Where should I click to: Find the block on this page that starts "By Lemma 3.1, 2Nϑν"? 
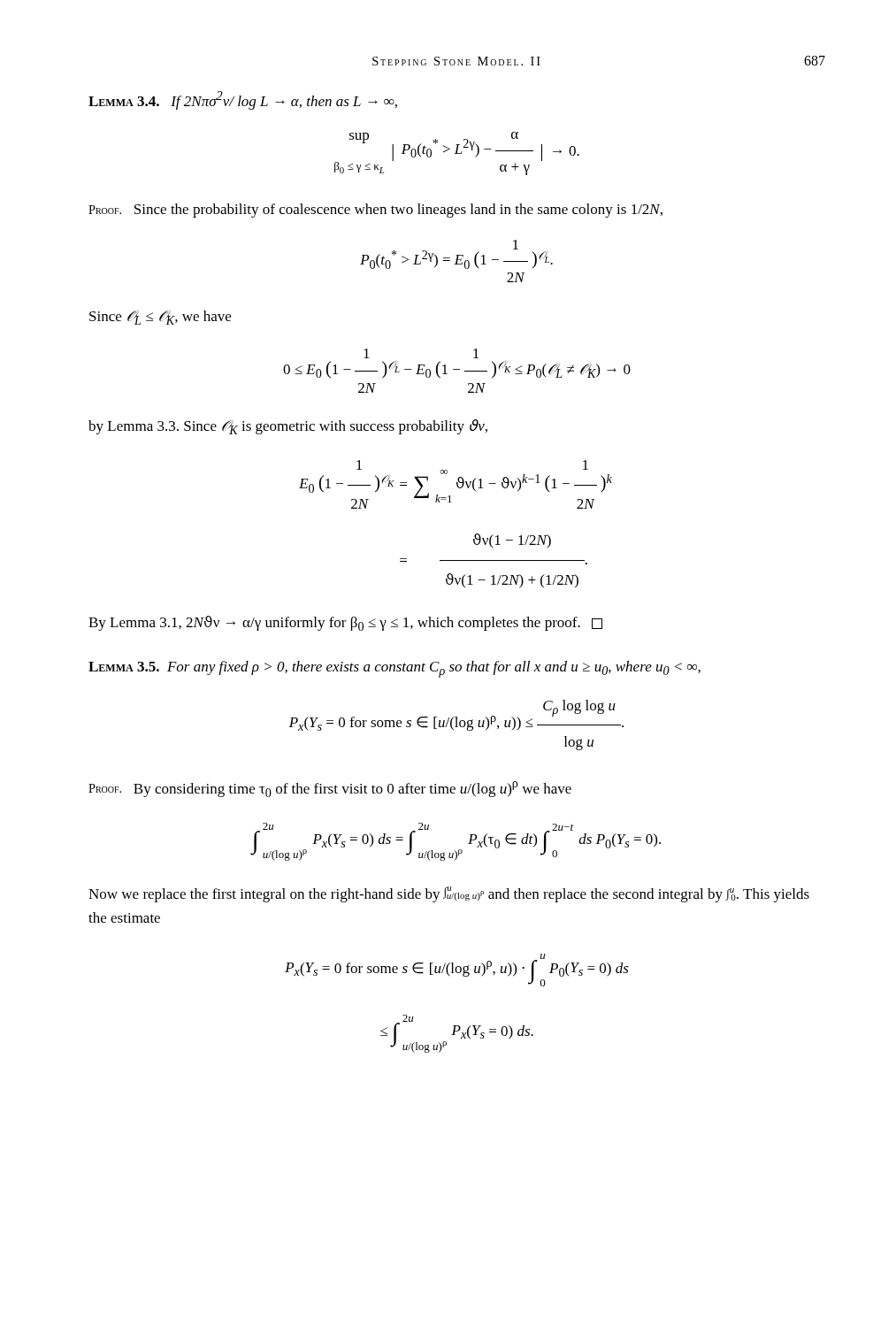point(345,624)
